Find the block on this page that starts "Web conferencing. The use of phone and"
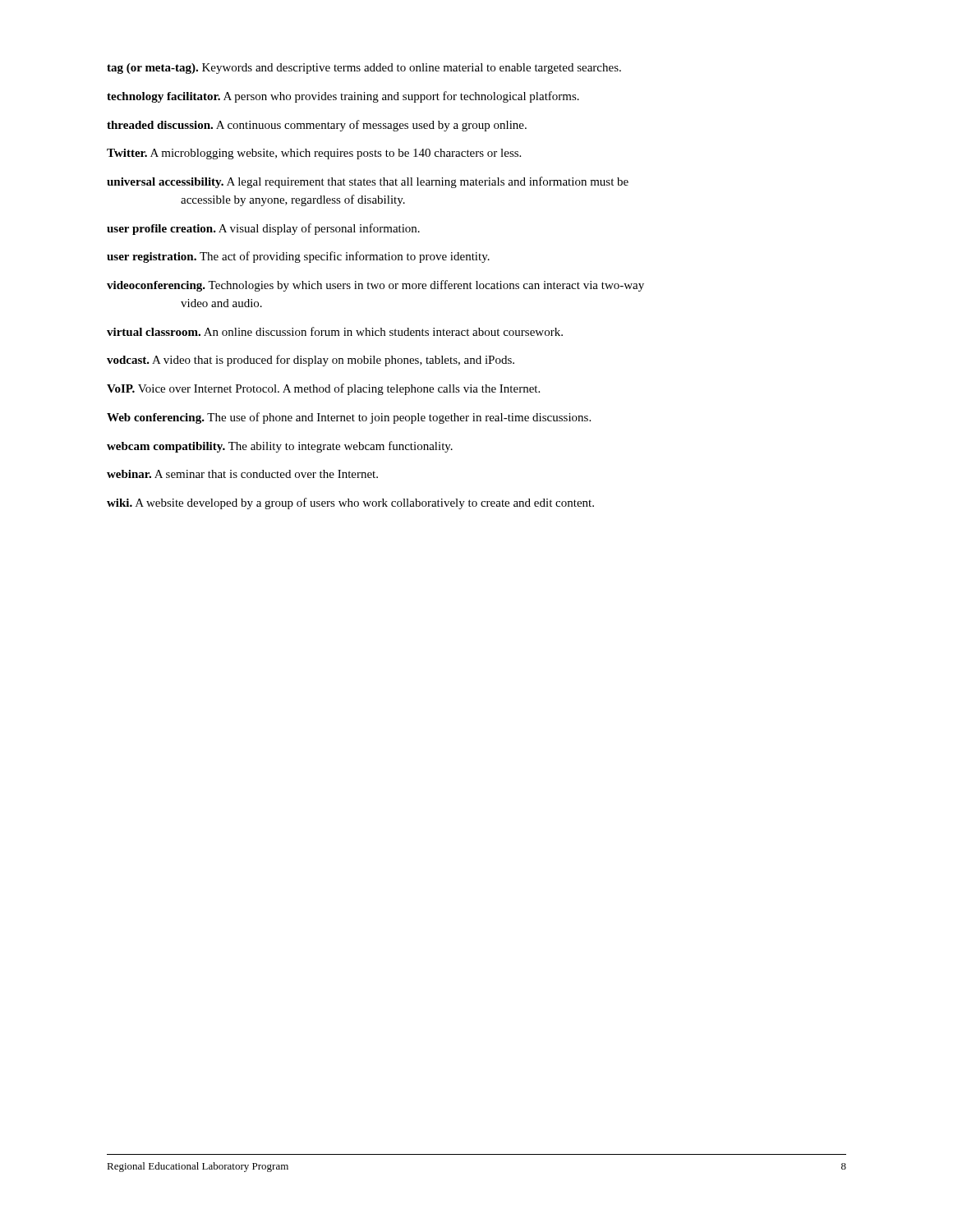 [349, 417]
